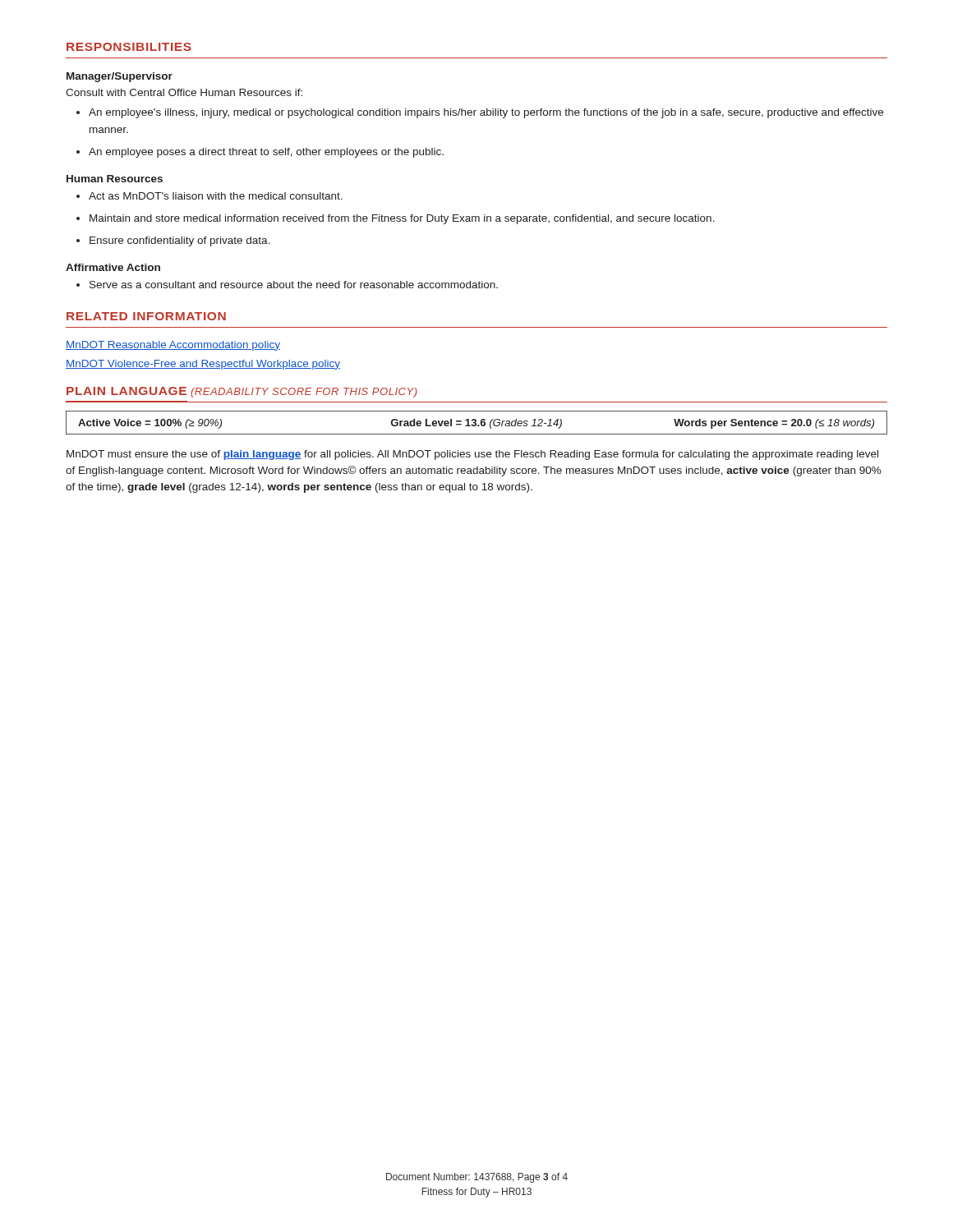
Task: Locate the block of text that opens with "MnDOT Reasonable Accommodation"
Action: click(173, 346)
